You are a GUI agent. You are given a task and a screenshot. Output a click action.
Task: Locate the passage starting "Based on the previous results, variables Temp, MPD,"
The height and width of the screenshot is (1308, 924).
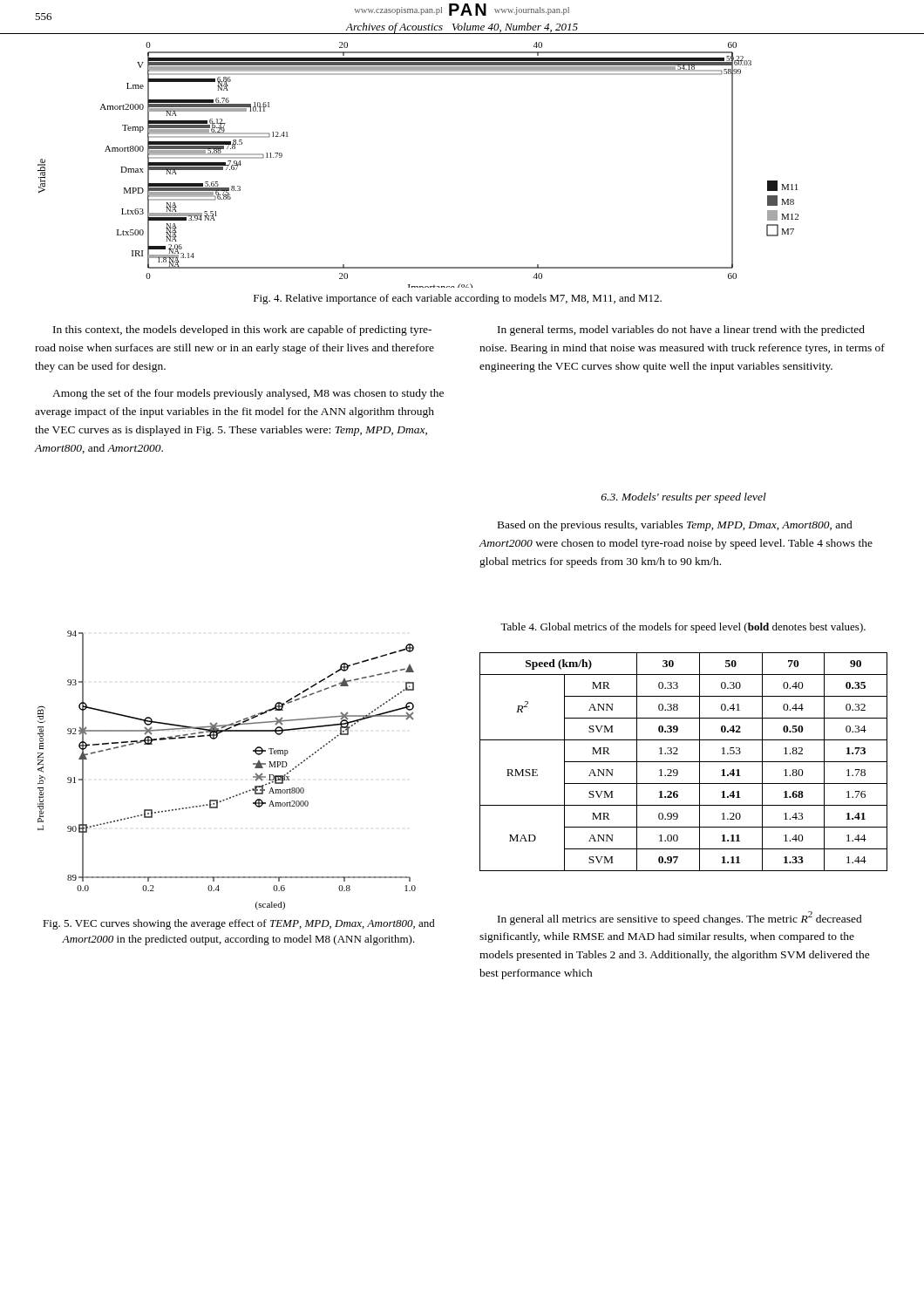[683, 544]
